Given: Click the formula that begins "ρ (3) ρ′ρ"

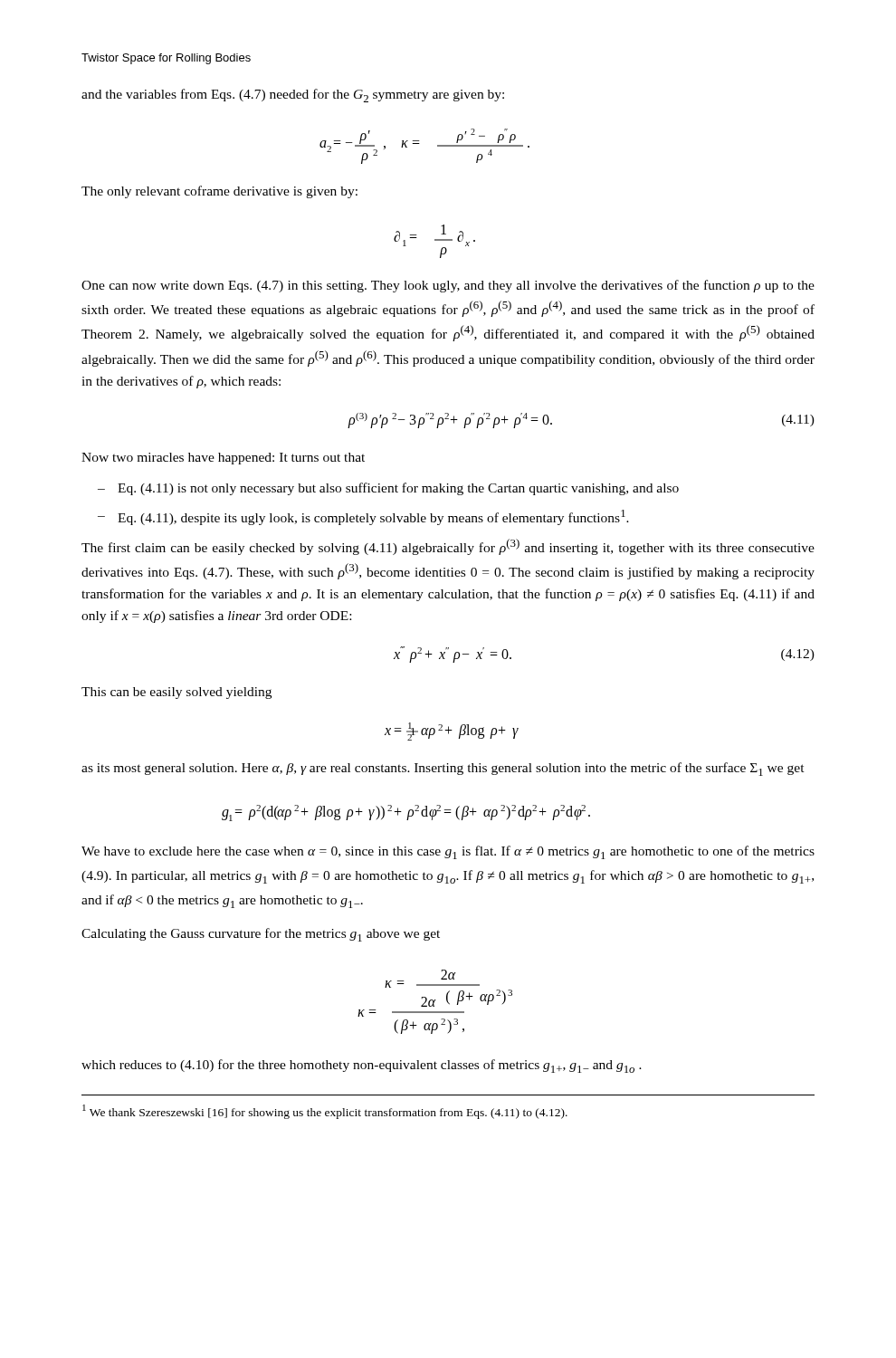Looking at the screenshot, I should [x=518, y=419].
